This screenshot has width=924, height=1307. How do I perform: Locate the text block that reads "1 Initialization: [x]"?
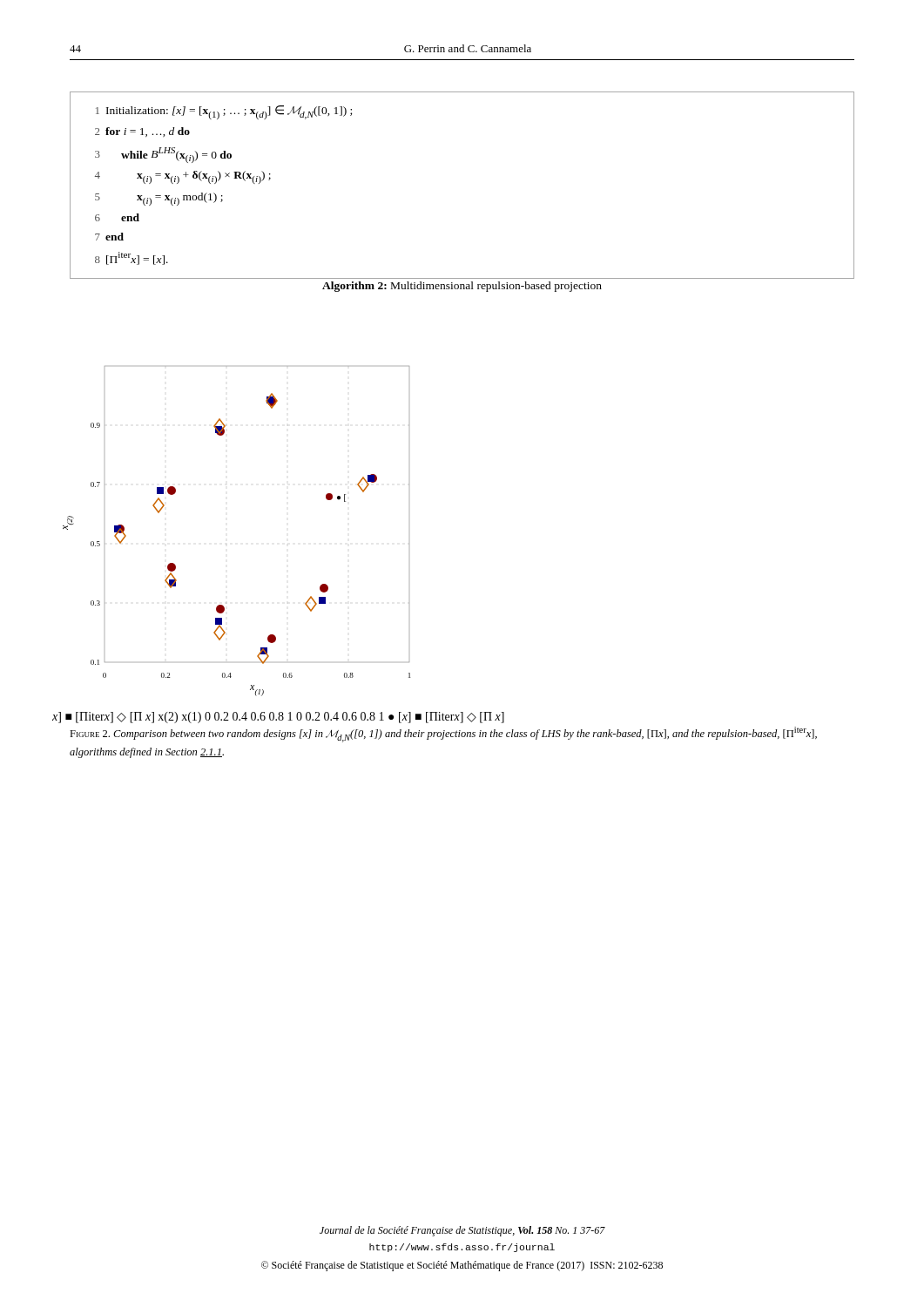click(x=224, y=112)
